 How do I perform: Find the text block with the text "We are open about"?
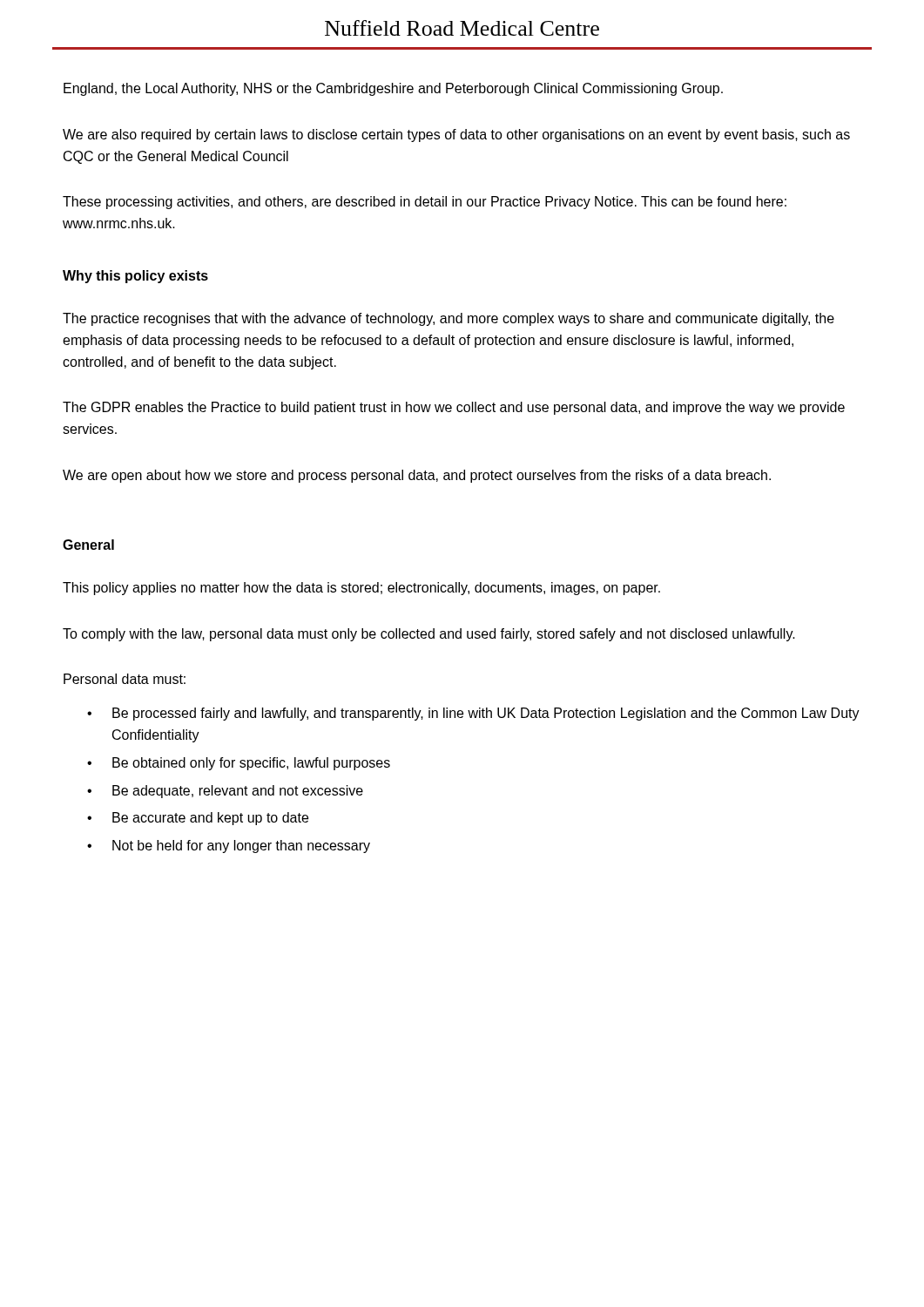(x=417, y=475)
